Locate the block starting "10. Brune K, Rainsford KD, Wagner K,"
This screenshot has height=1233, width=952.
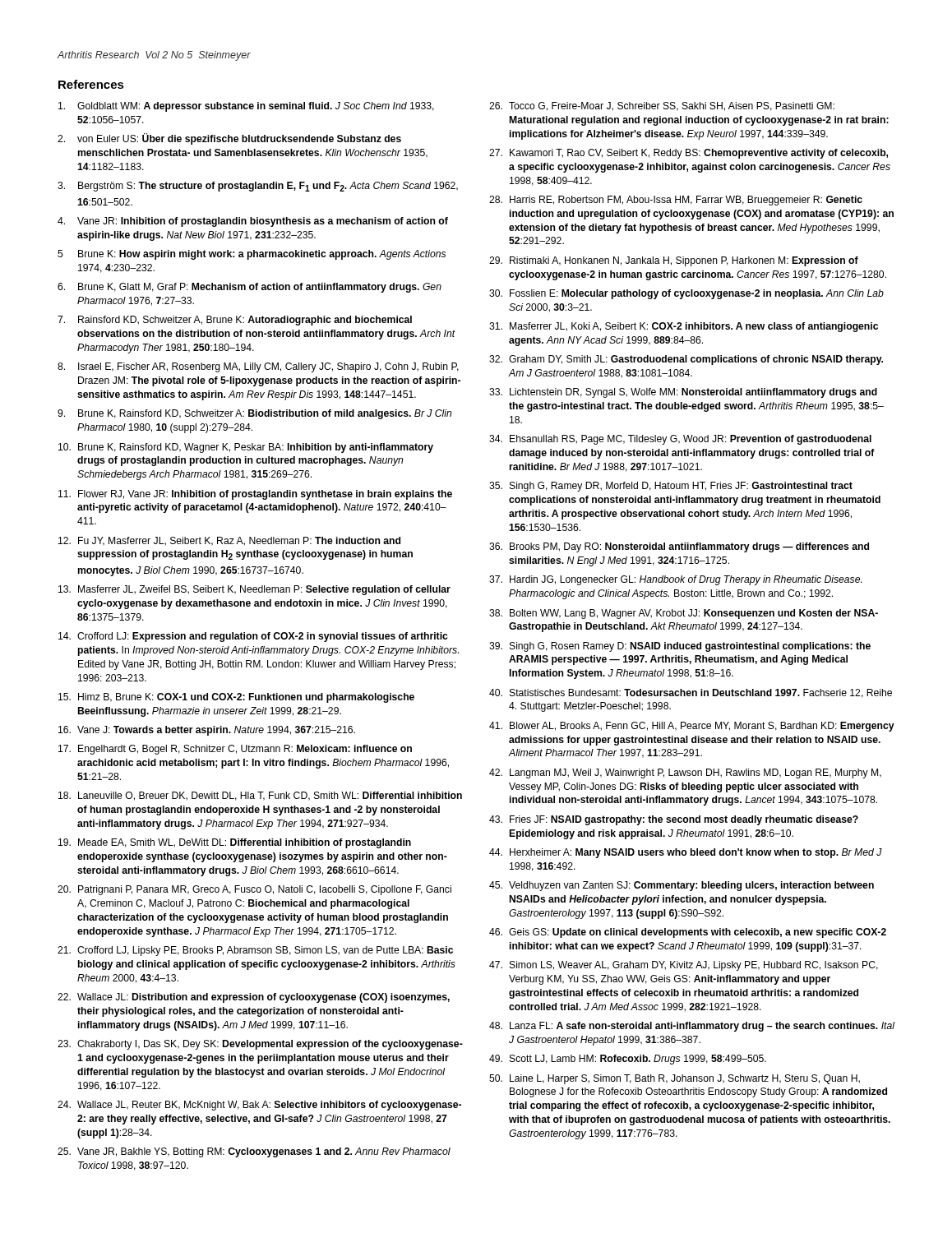[x=260, y=461]
